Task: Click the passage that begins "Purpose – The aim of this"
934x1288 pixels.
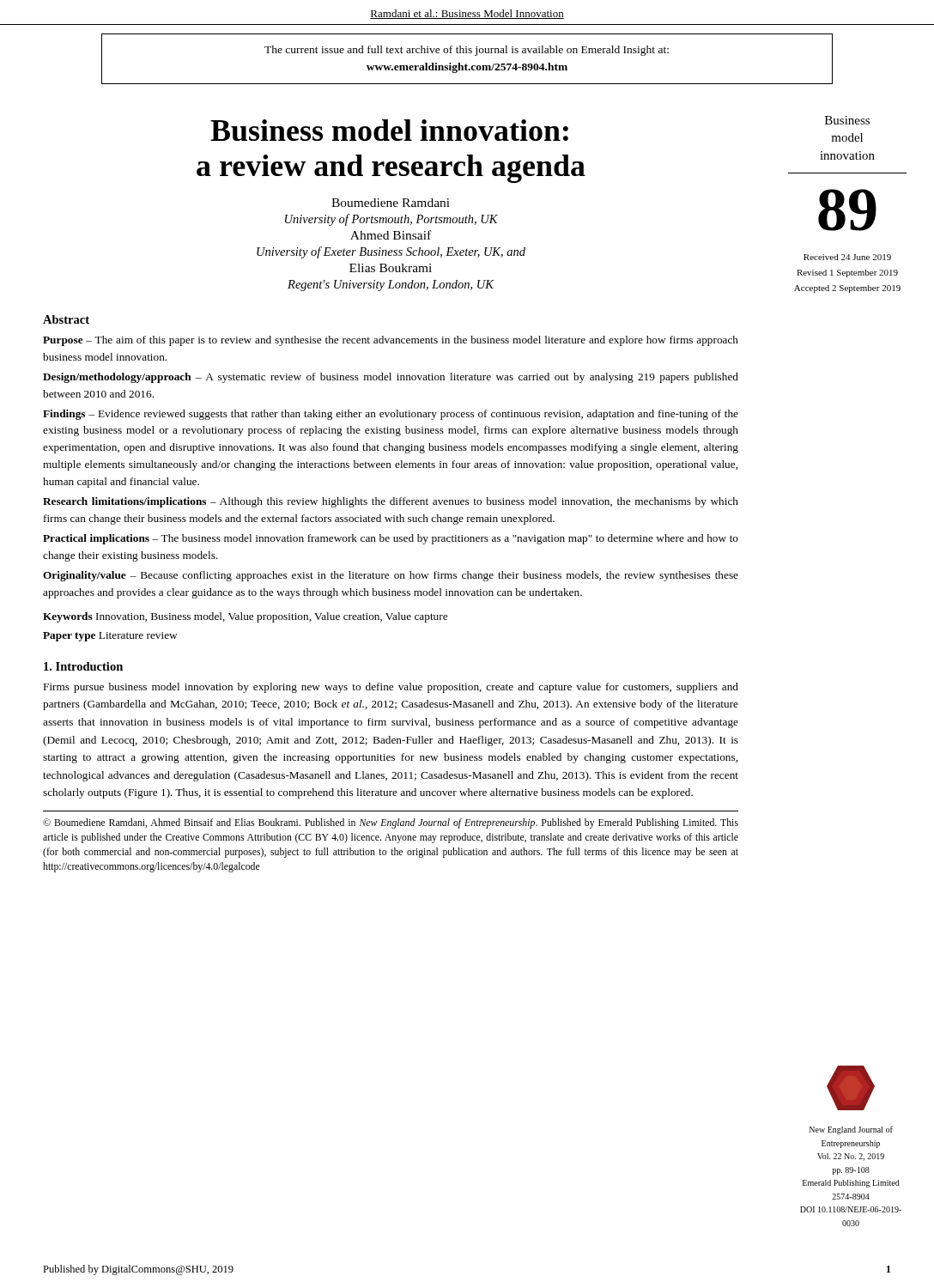Action: (x=391, y=348)
